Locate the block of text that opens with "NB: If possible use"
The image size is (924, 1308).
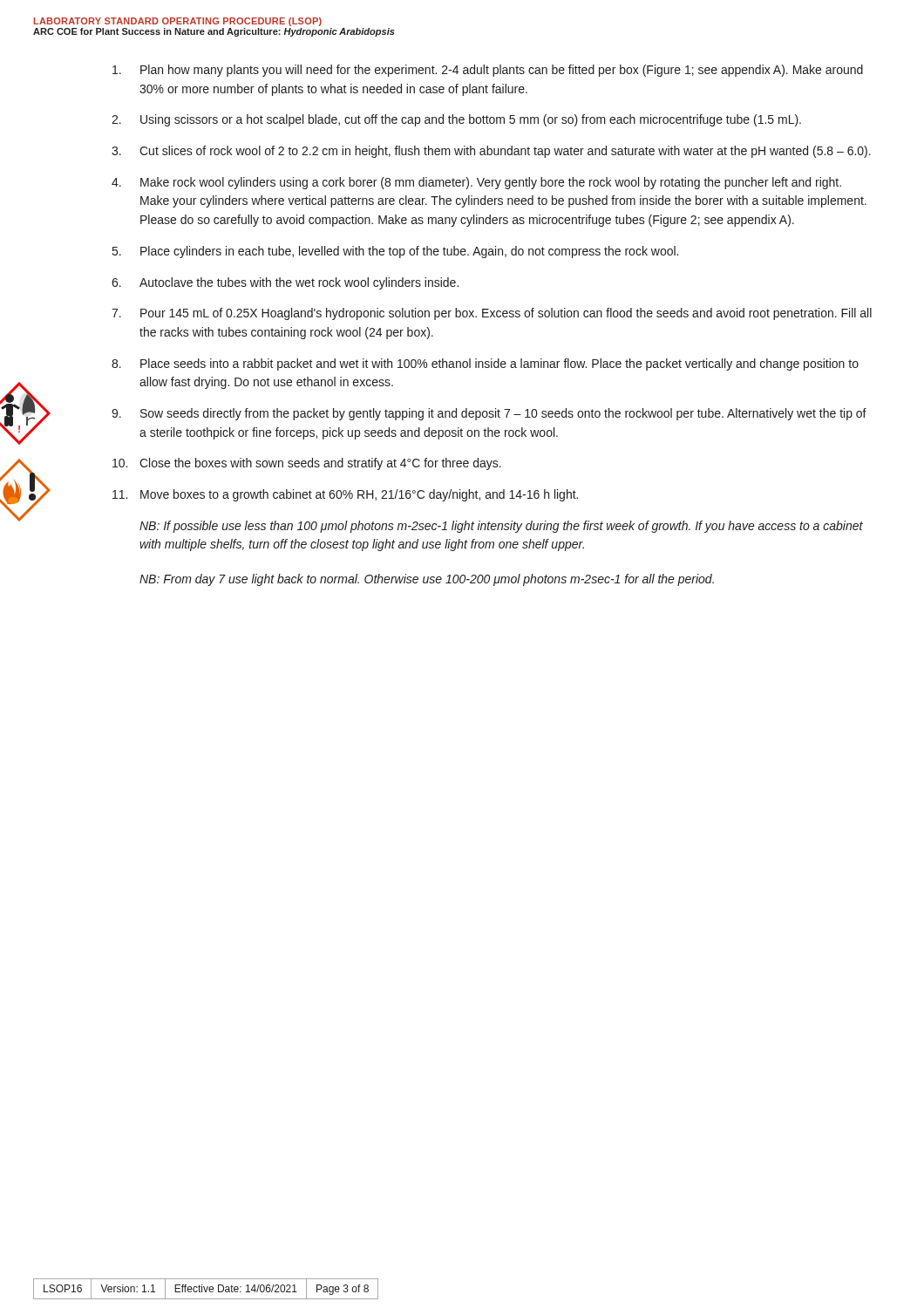(x=501, y=535)
